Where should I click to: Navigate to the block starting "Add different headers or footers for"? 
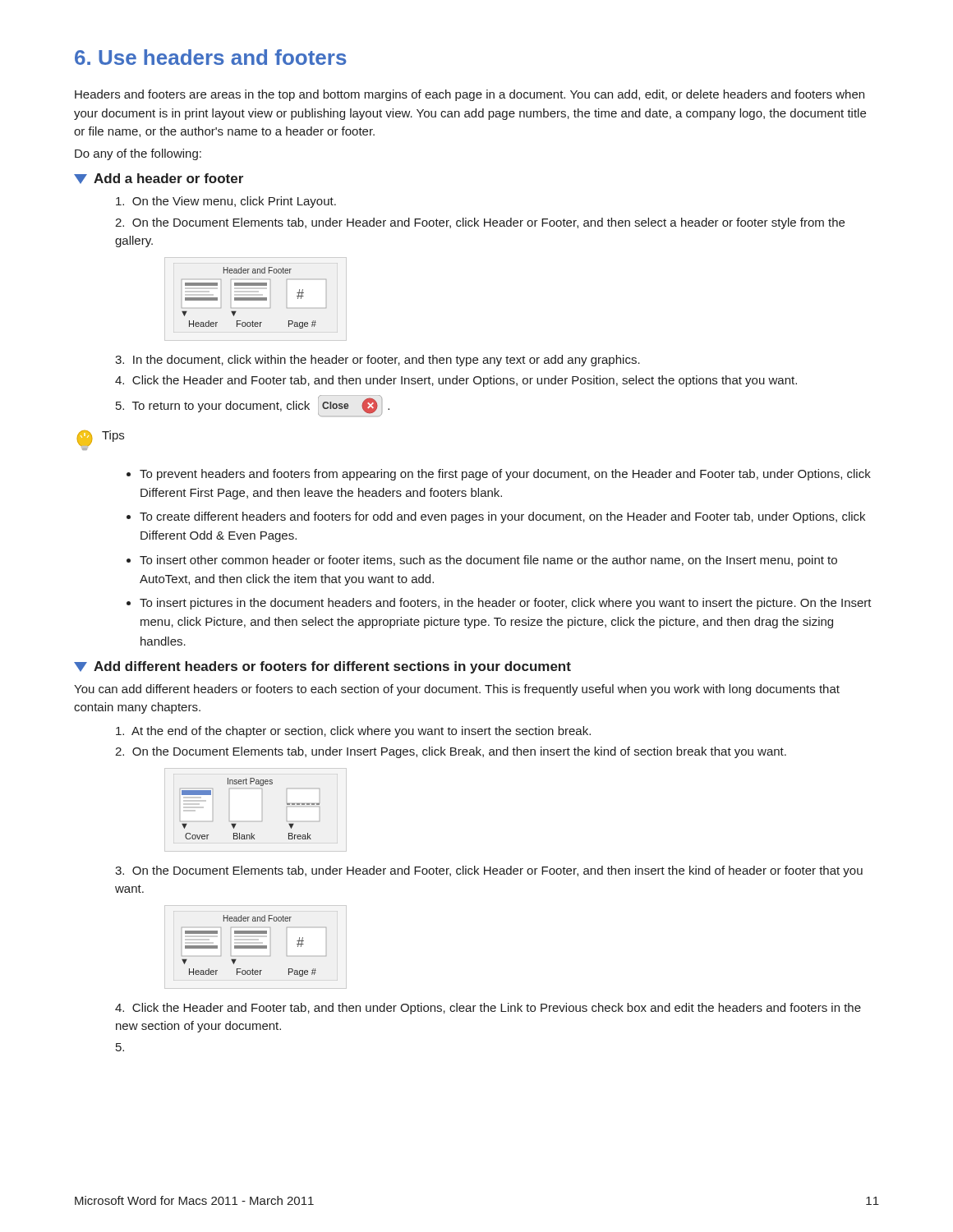pos(322,667)
